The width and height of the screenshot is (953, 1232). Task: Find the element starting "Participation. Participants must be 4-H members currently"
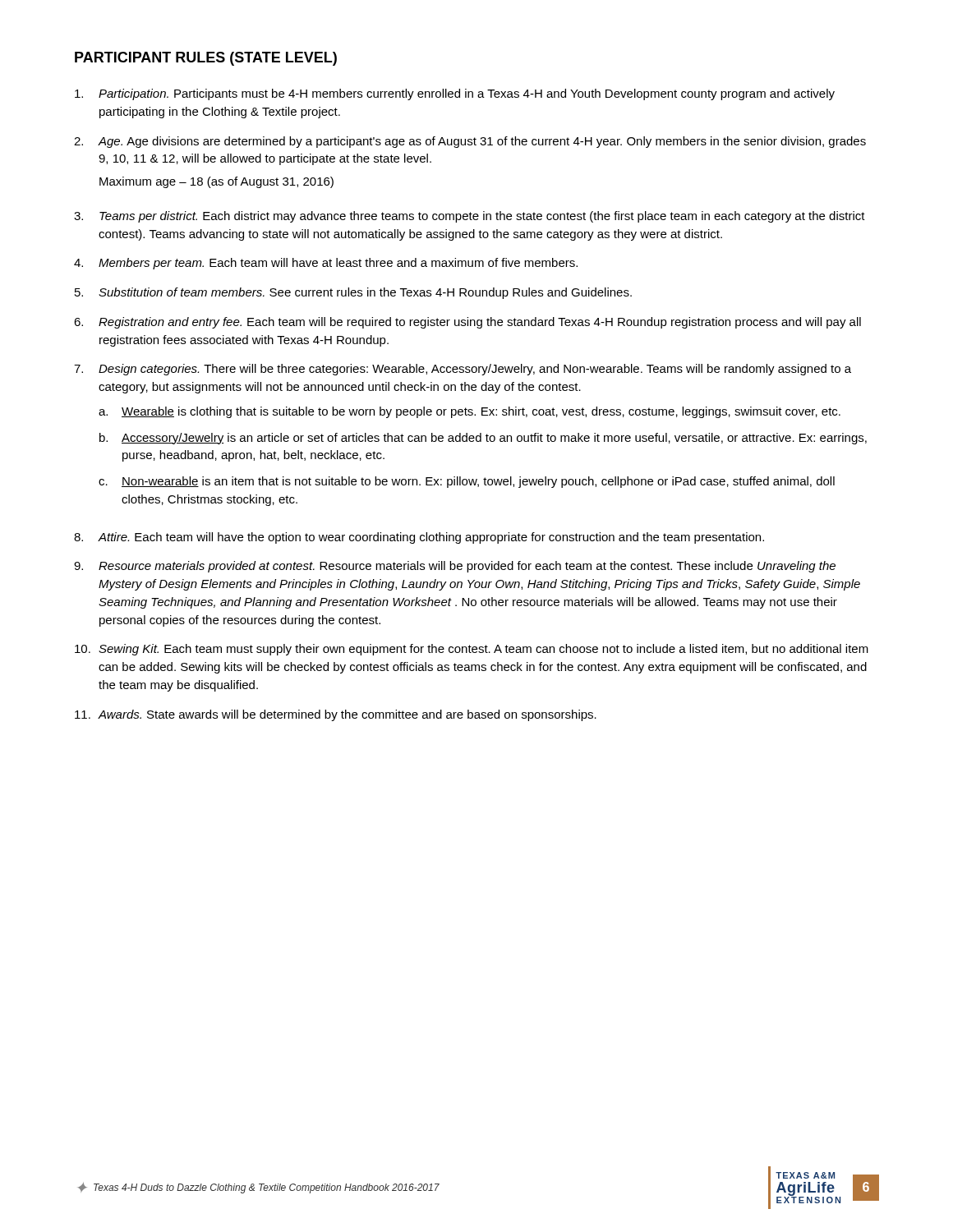pos(476,103)
